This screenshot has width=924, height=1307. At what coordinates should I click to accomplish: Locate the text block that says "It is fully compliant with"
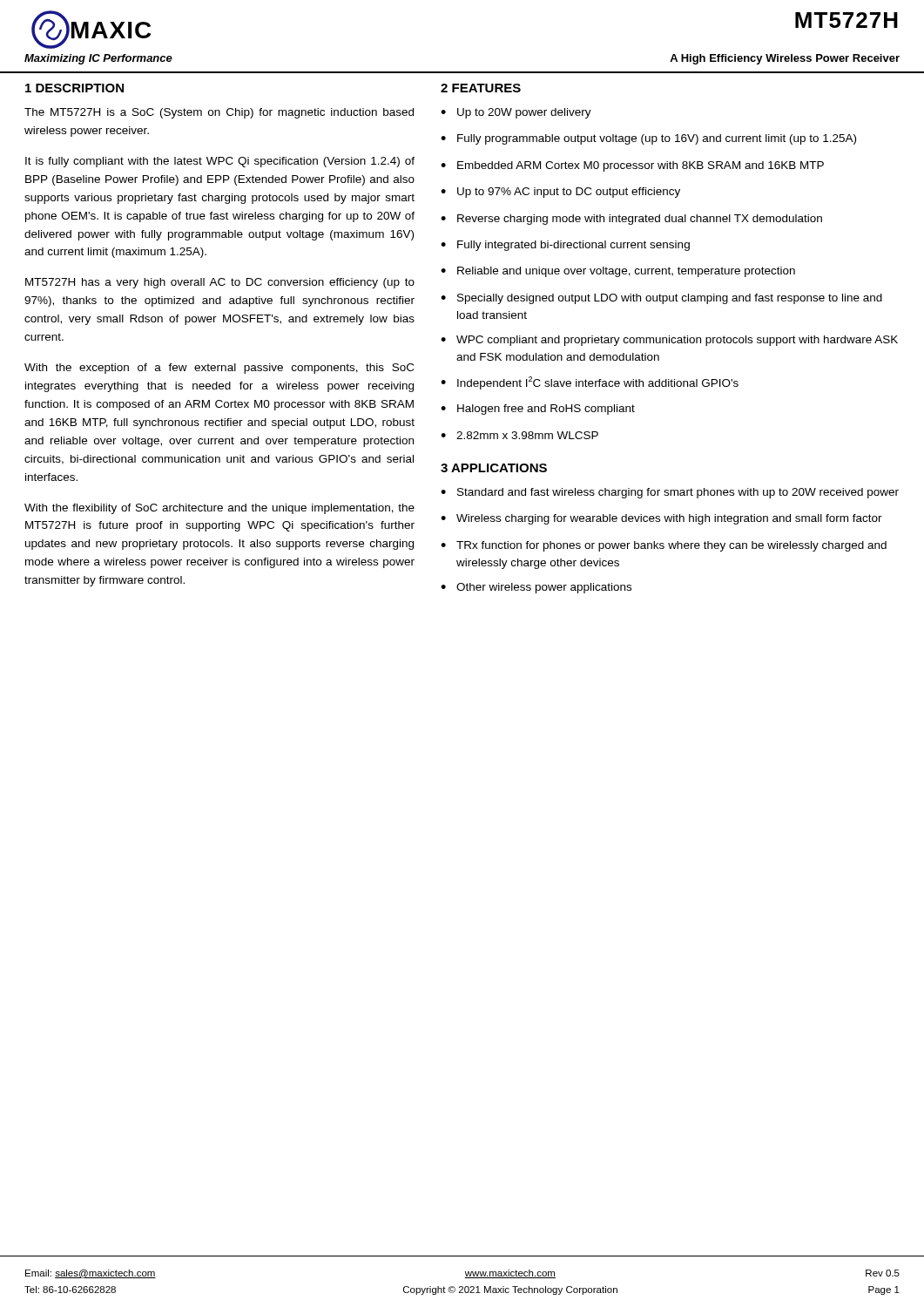tap(219, 206)
